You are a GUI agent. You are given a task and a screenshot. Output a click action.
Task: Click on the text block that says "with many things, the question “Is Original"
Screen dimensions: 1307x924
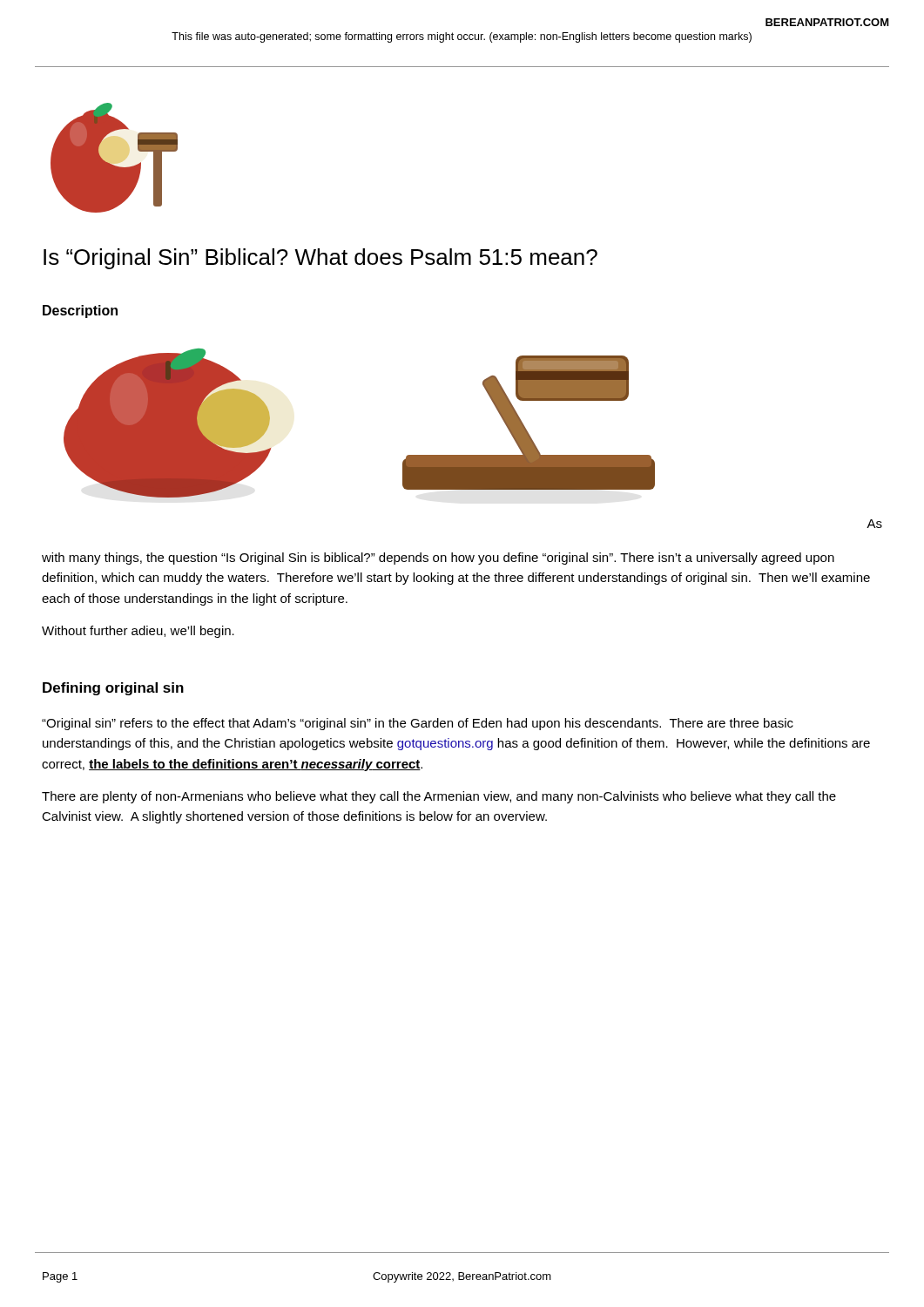coord(438,559)
